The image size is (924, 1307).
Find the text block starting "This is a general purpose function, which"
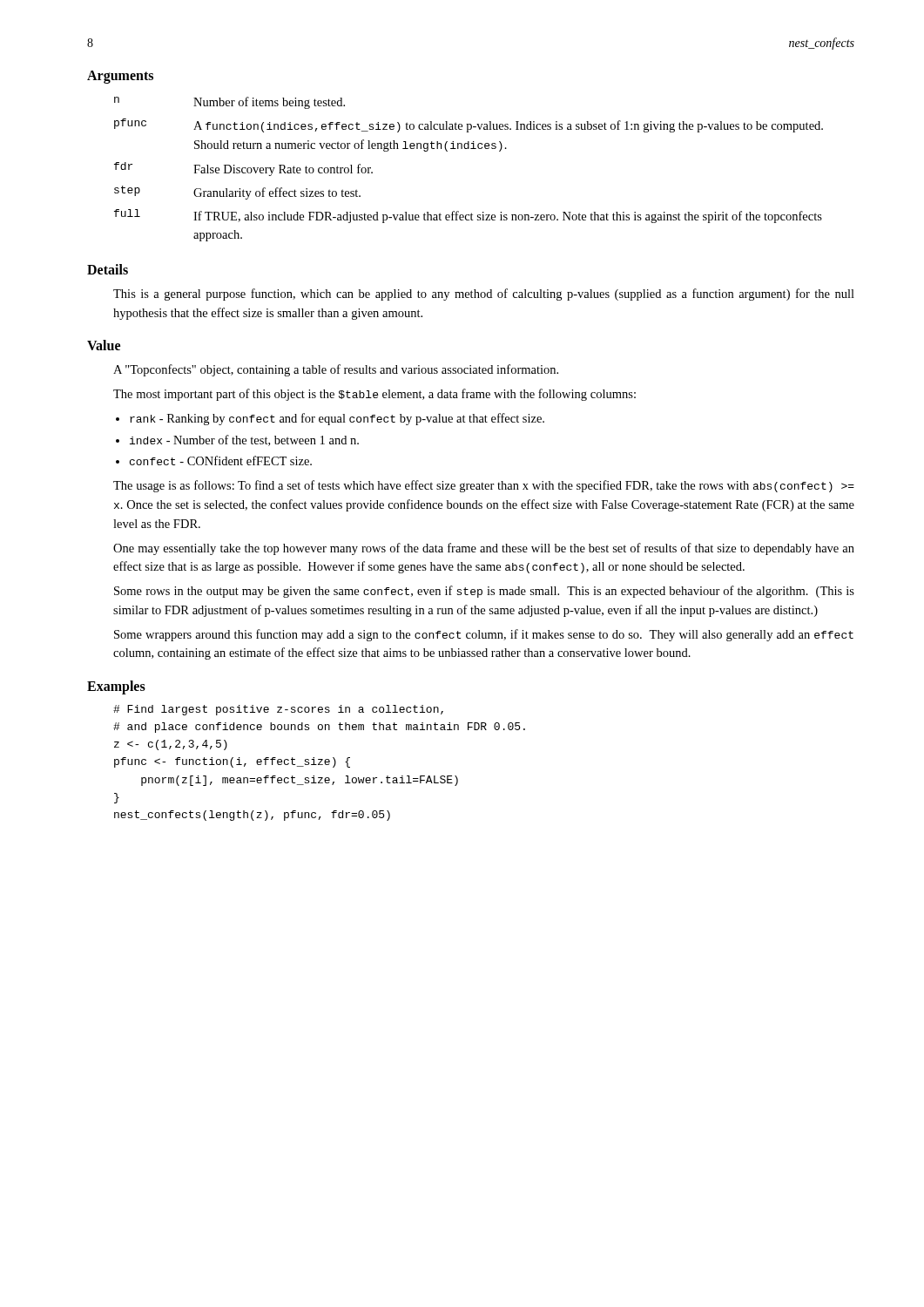[484, 303]
